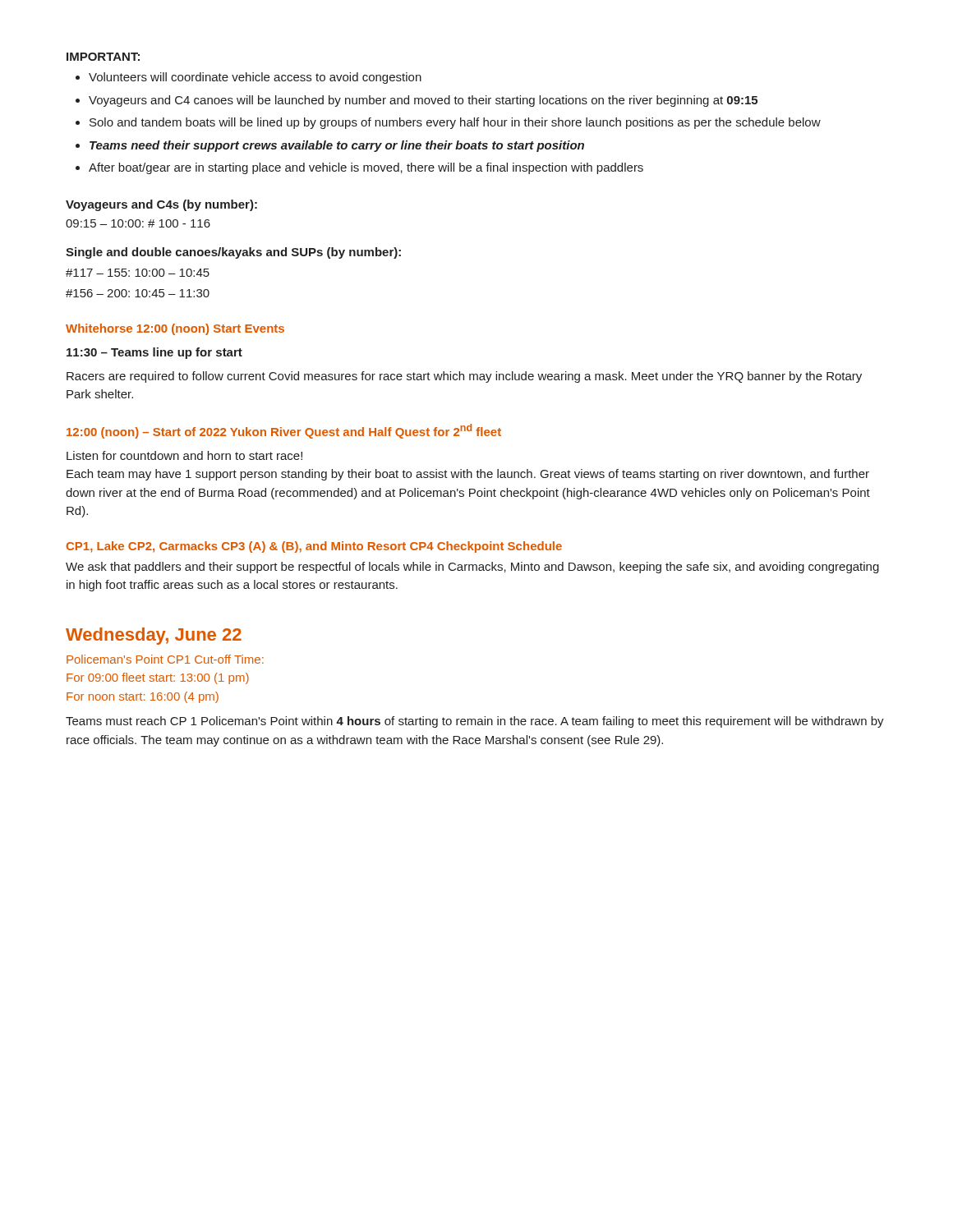953x1232 pixels.
Task: Point to the block beginning "We ask that paddlers and their support be"
Action: pyautogui.click(x=473, y=575)
